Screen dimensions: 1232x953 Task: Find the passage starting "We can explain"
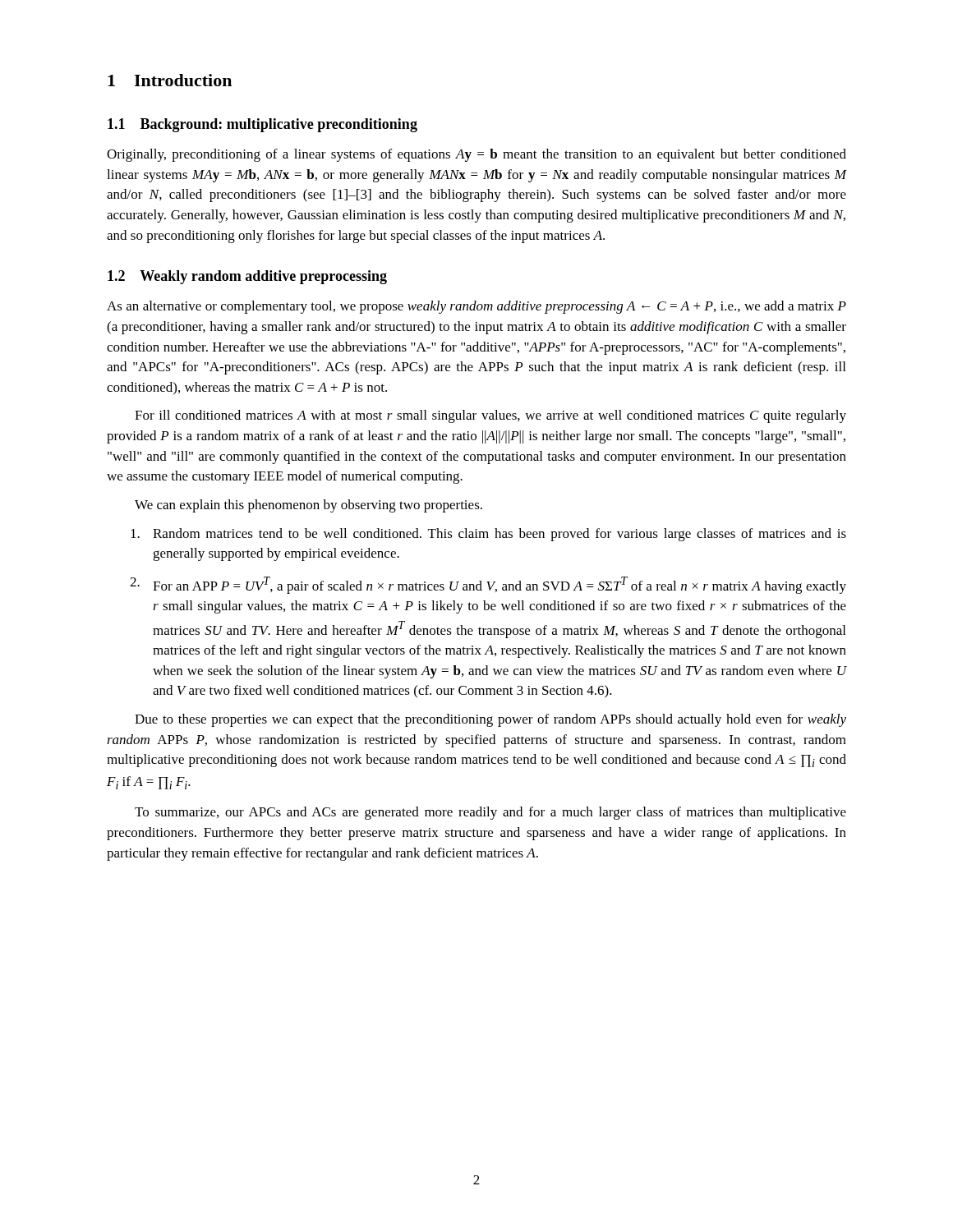[x=476, y=505]
